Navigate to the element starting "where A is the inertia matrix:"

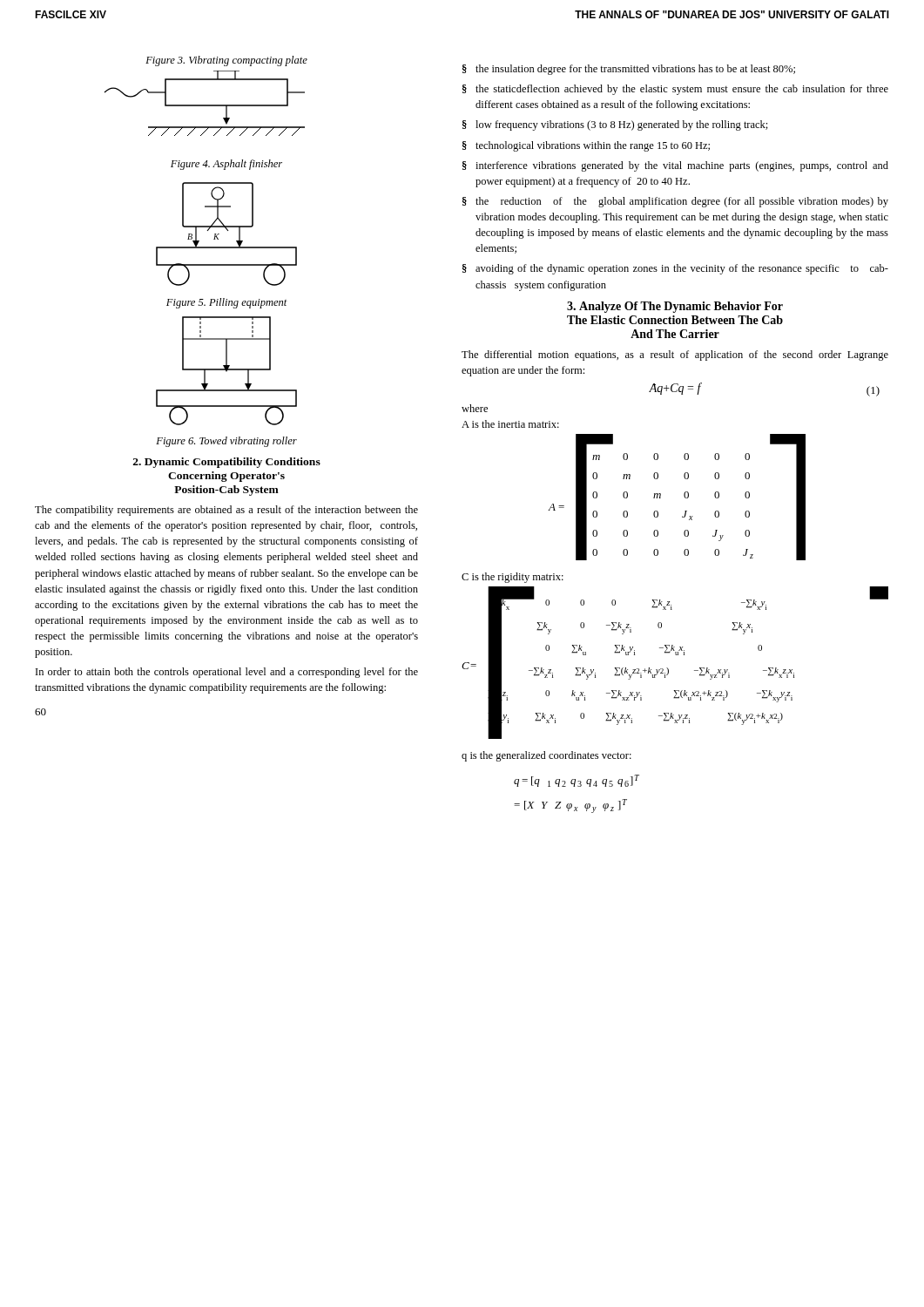point(511,416)
